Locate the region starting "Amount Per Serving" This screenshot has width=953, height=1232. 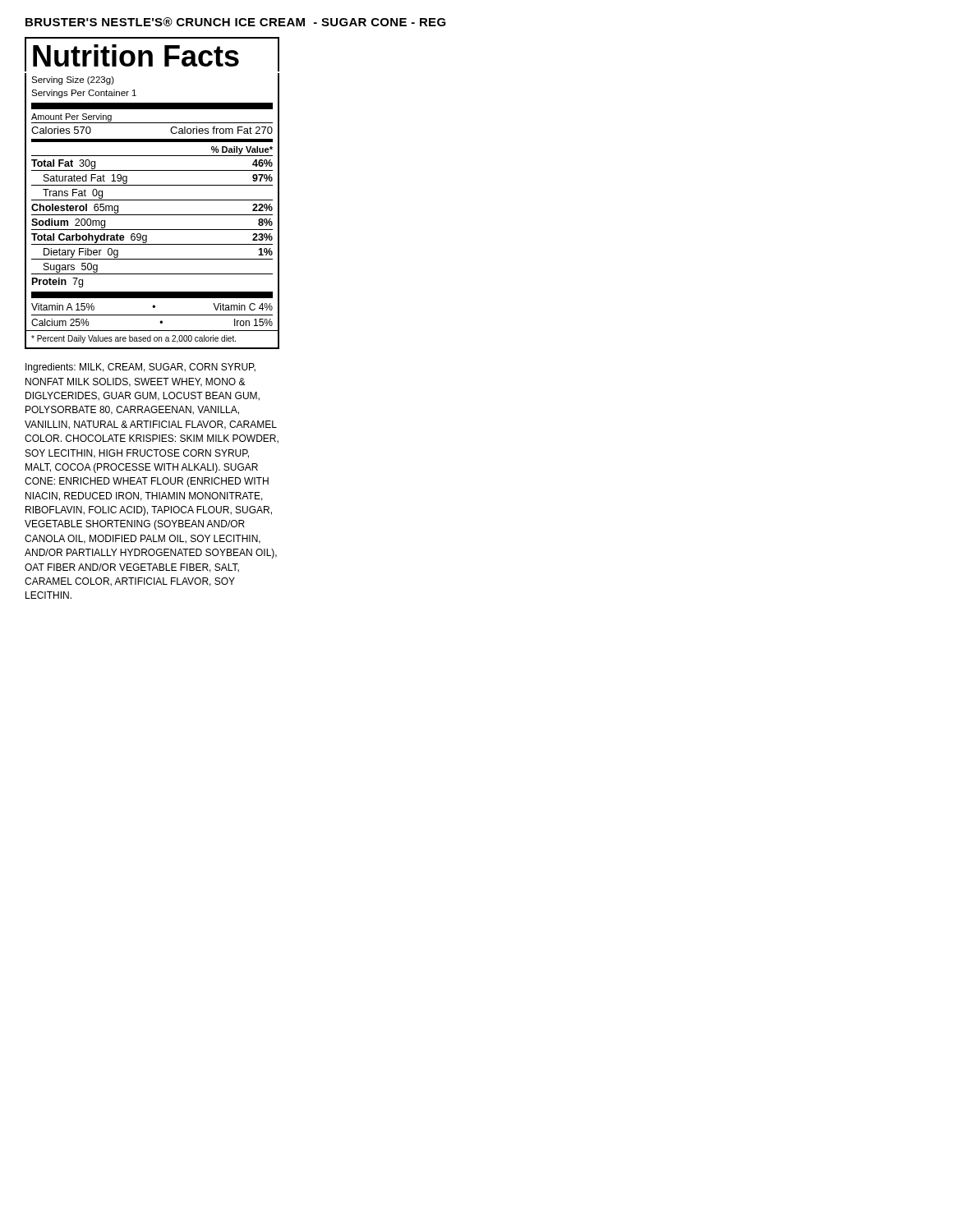click(x=72, y=117)
